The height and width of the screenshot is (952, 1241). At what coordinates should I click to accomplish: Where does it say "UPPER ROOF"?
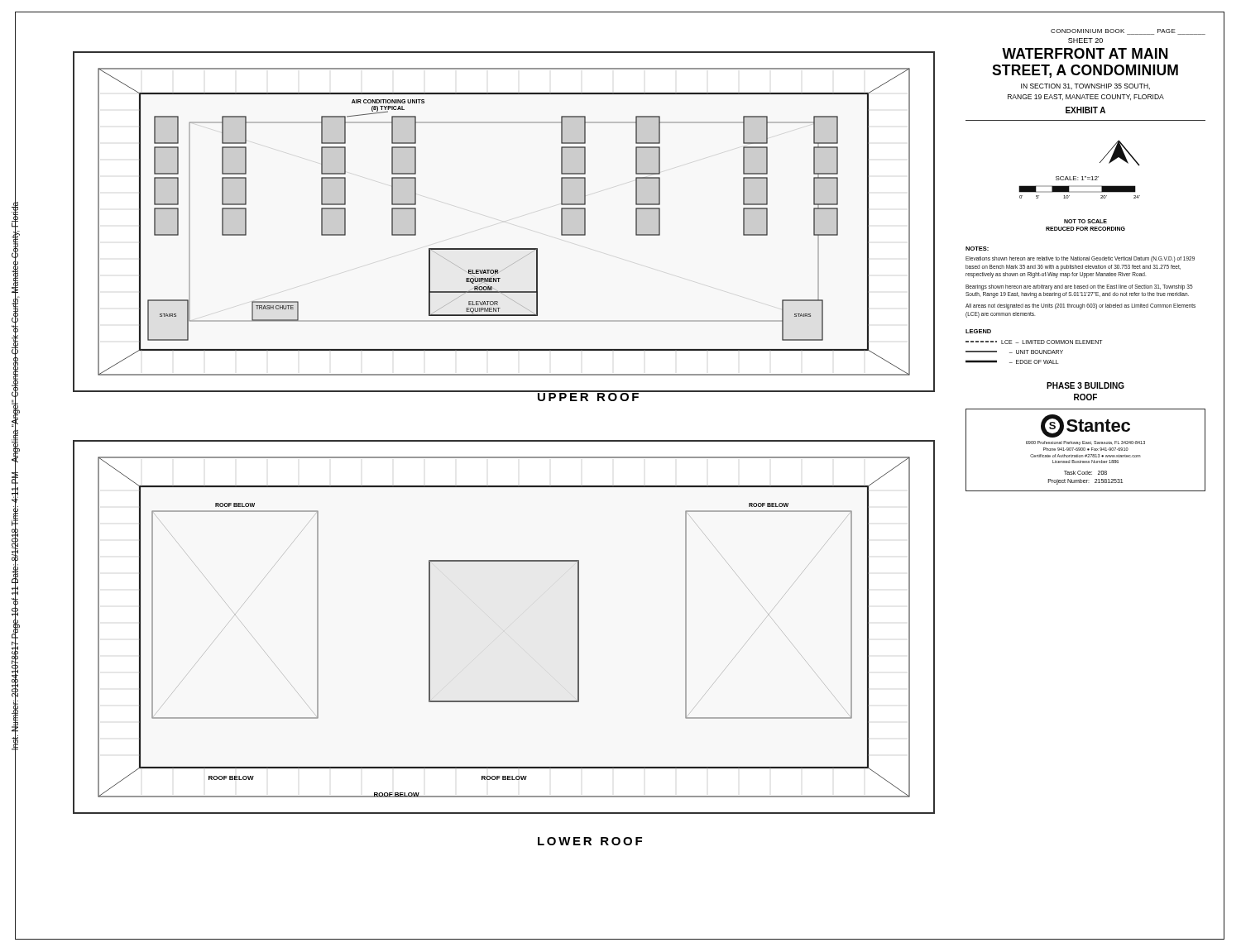coord(589,397)
